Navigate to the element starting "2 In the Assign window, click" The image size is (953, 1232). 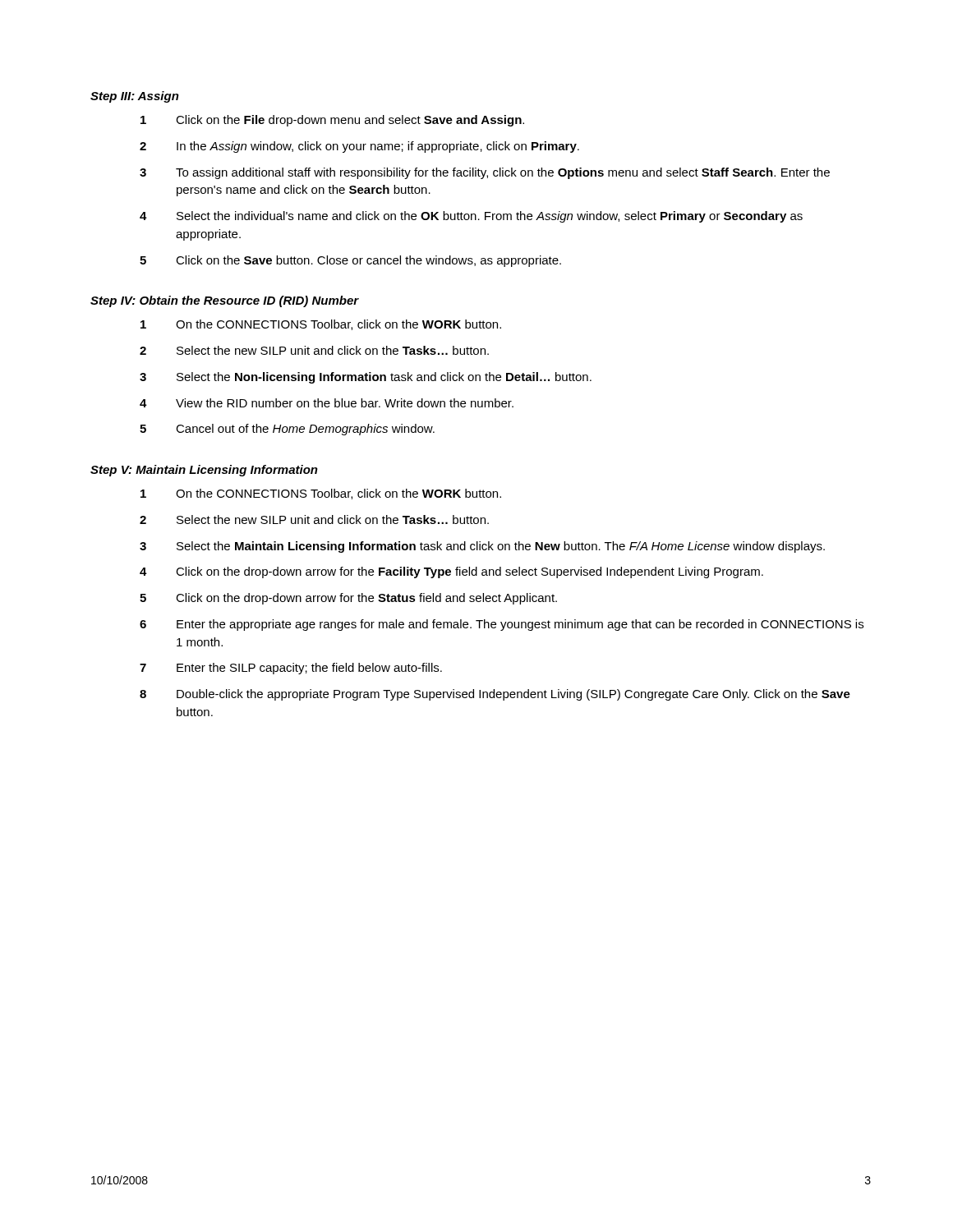505,146
